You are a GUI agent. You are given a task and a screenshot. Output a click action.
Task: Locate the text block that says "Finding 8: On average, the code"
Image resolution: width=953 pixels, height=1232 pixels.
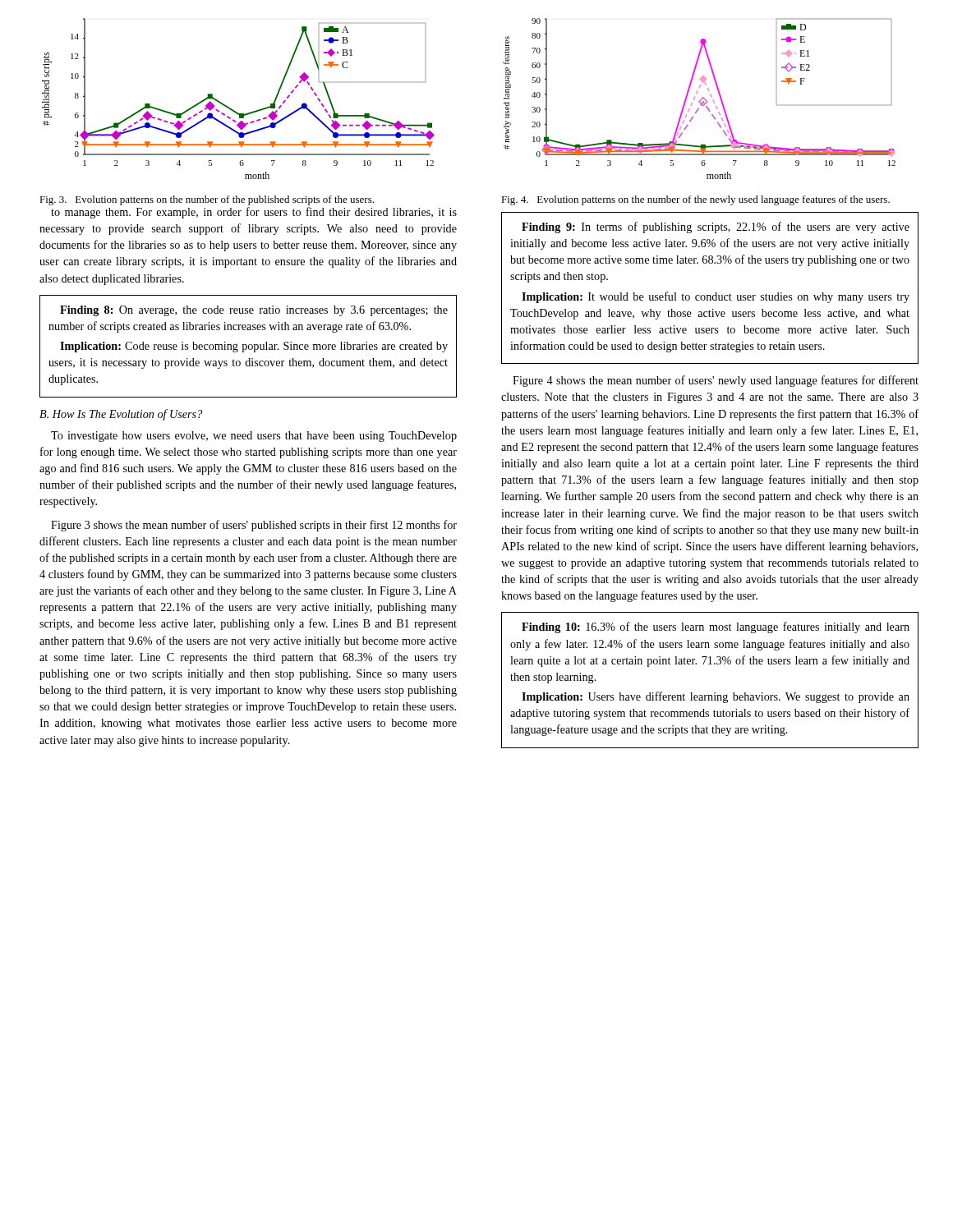[x=248, y=344]
